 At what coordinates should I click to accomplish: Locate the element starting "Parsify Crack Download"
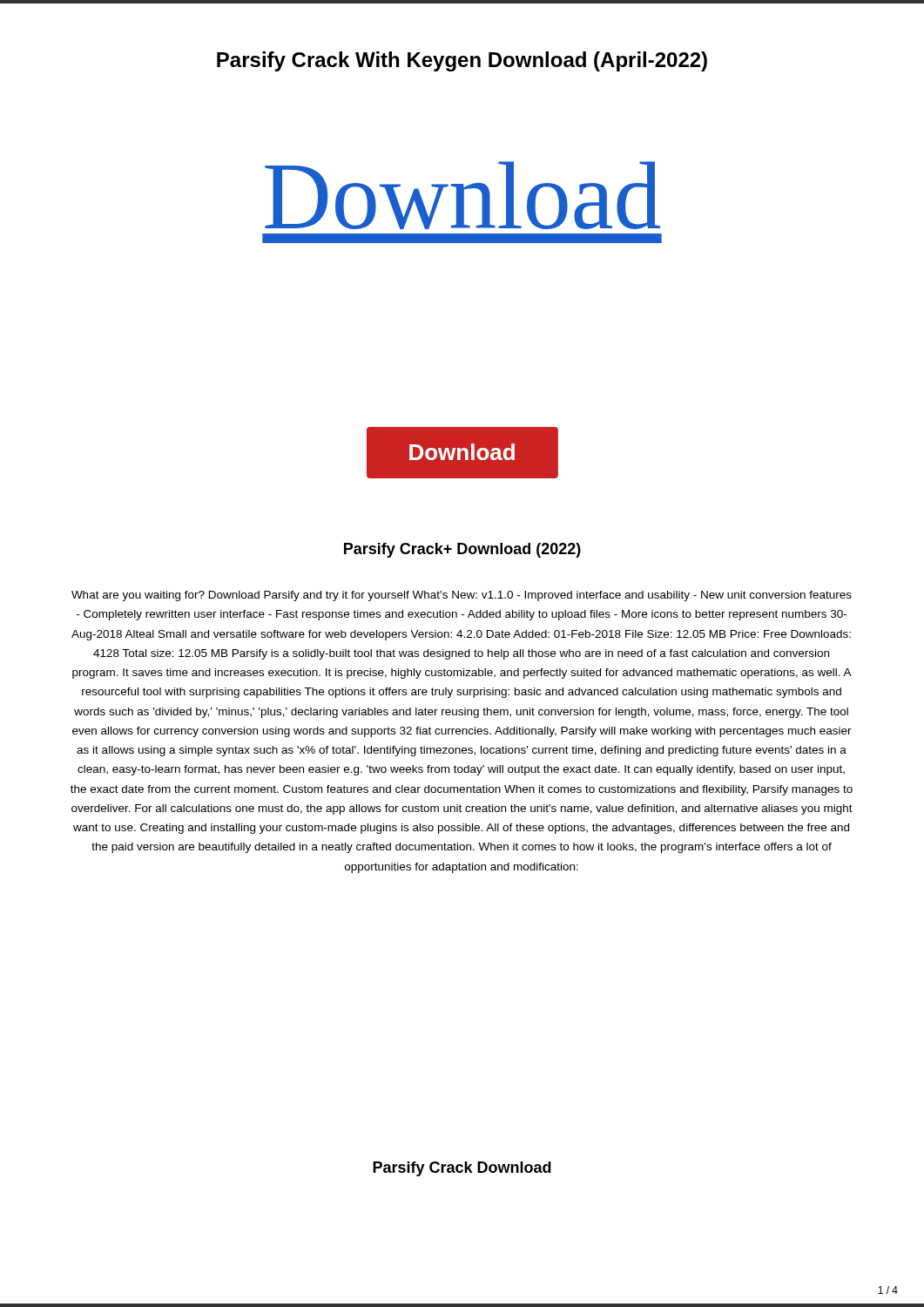(462, 1168)
